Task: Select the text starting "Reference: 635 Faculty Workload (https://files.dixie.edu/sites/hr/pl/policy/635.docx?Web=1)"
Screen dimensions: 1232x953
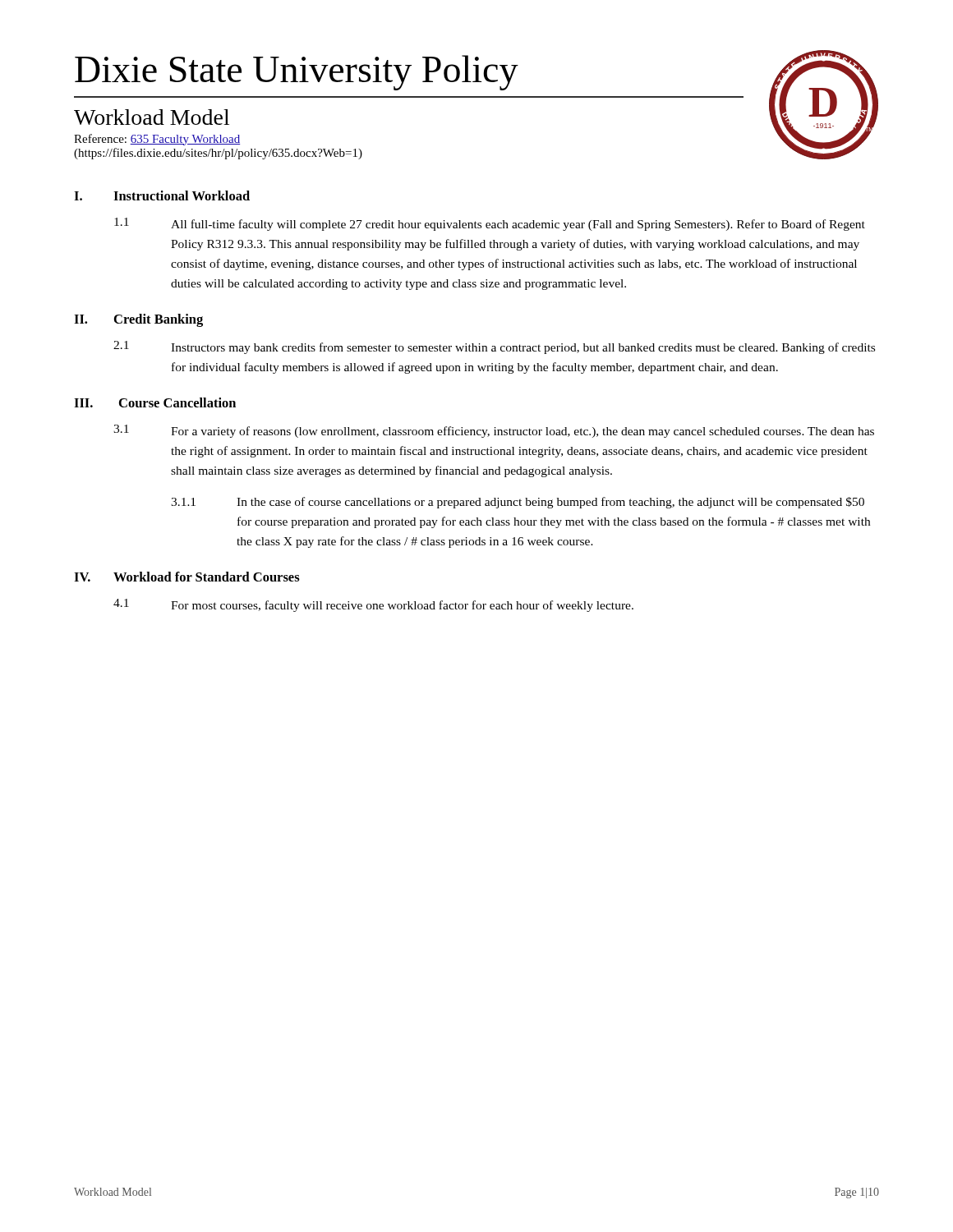Action: 218,145
